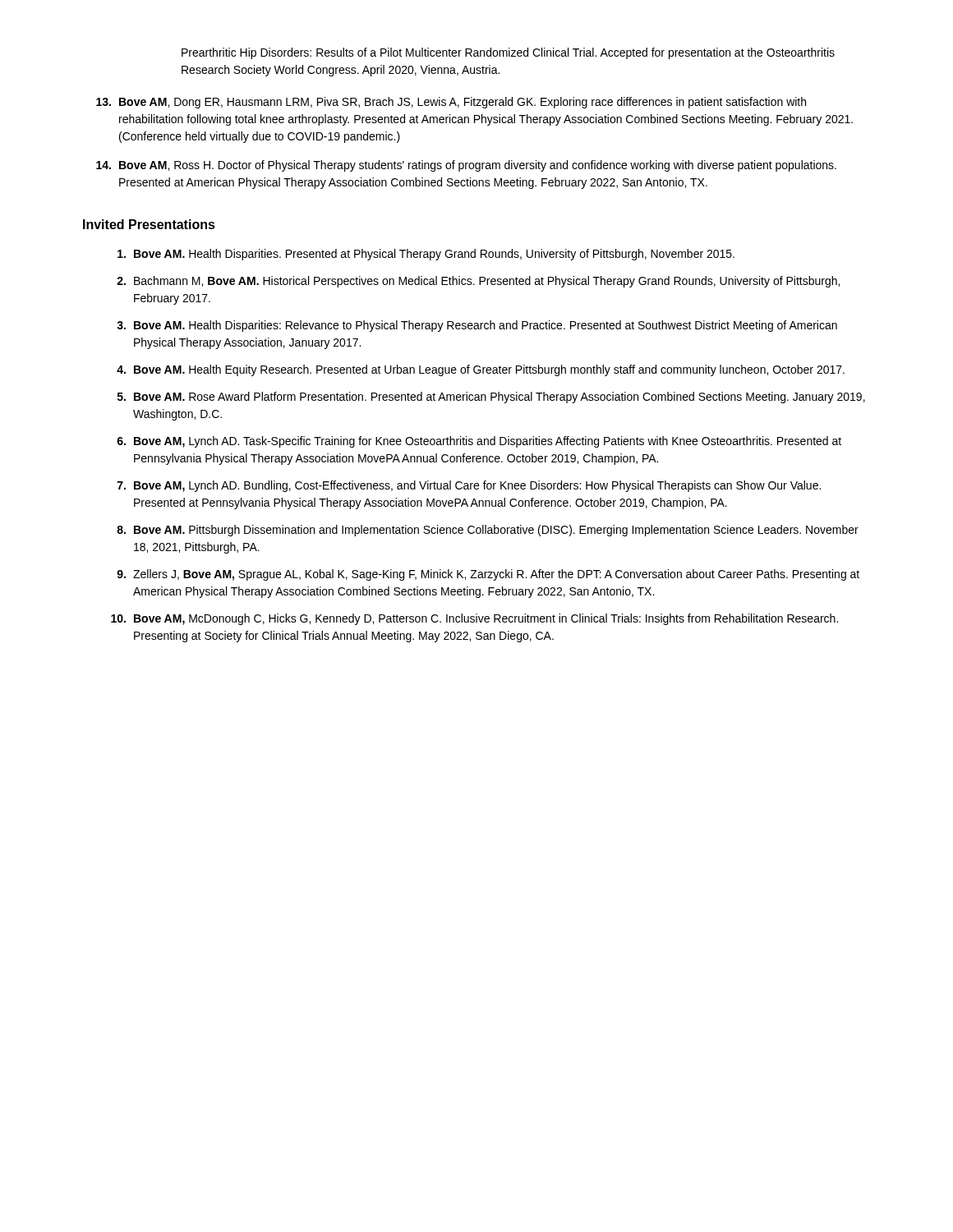This screenshot has width=953, height=1232.
Task: Locate the list item that reads "13. Bove AM,"
Action: [476, 120]
